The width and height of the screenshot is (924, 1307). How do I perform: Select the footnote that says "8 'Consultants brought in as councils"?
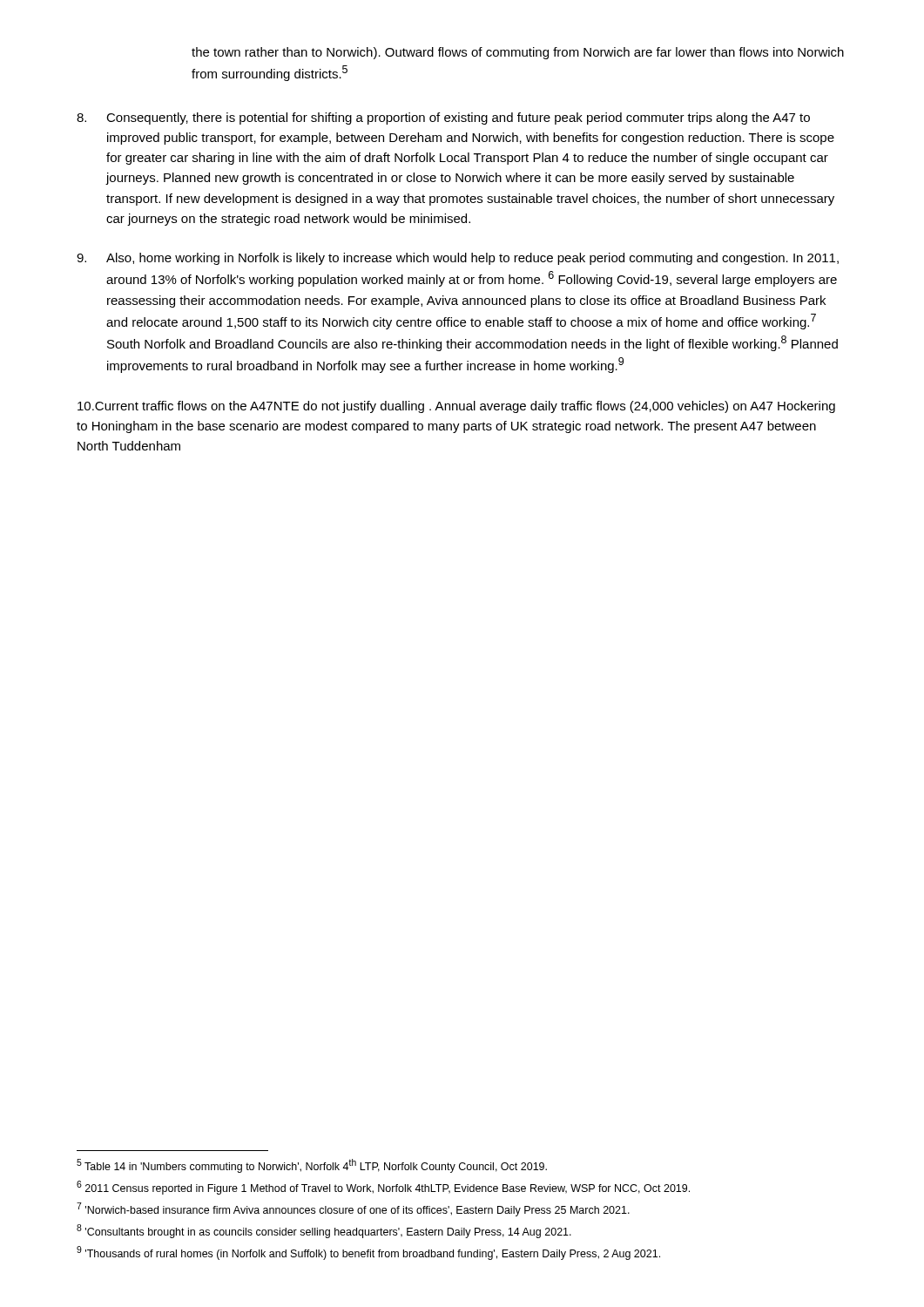324,1231
